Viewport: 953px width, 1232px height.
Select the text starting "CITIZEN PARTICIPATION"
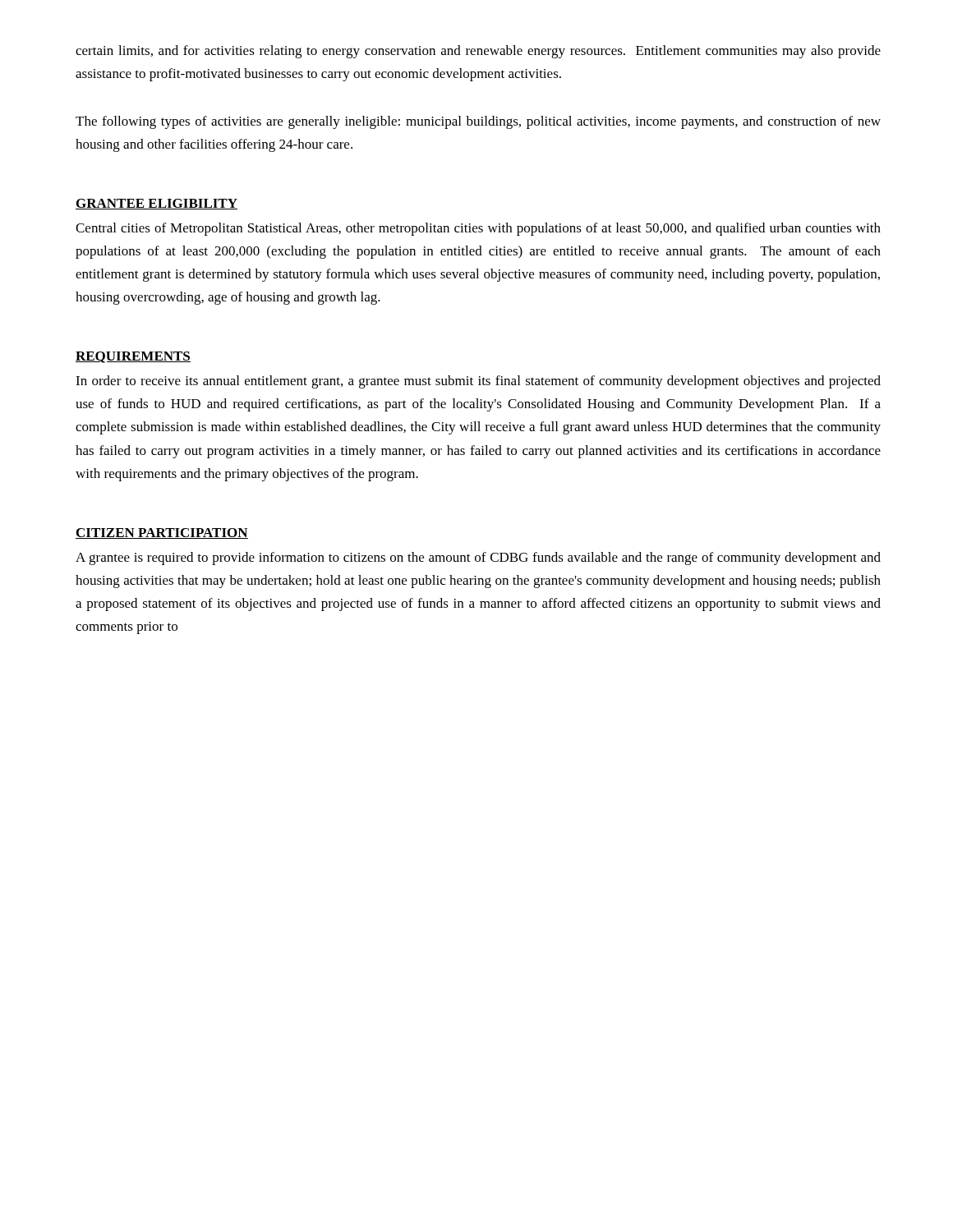[162, 532]
